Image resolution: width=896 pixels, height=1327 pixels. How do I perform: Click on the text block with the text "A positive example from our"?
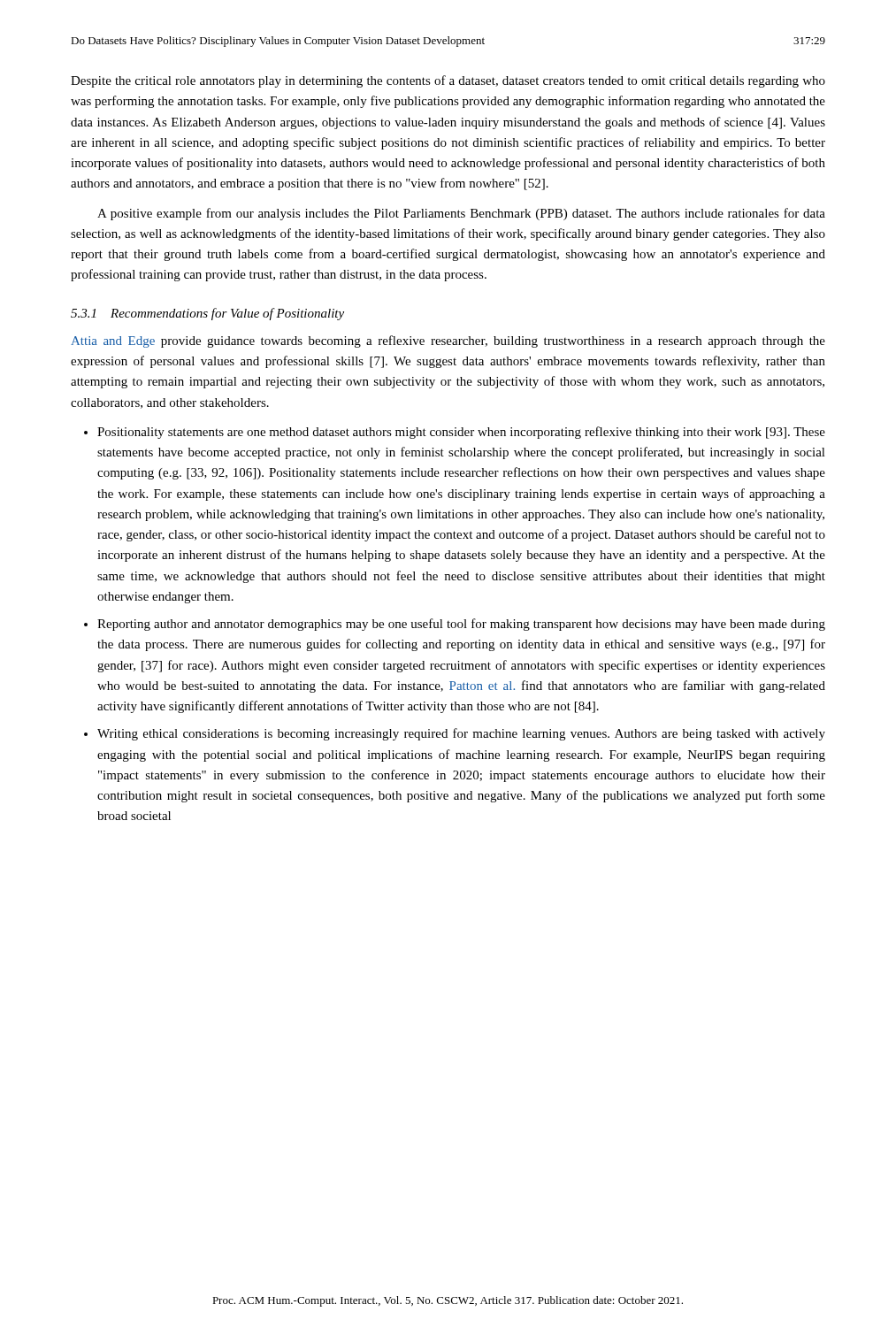pos(448,244)
